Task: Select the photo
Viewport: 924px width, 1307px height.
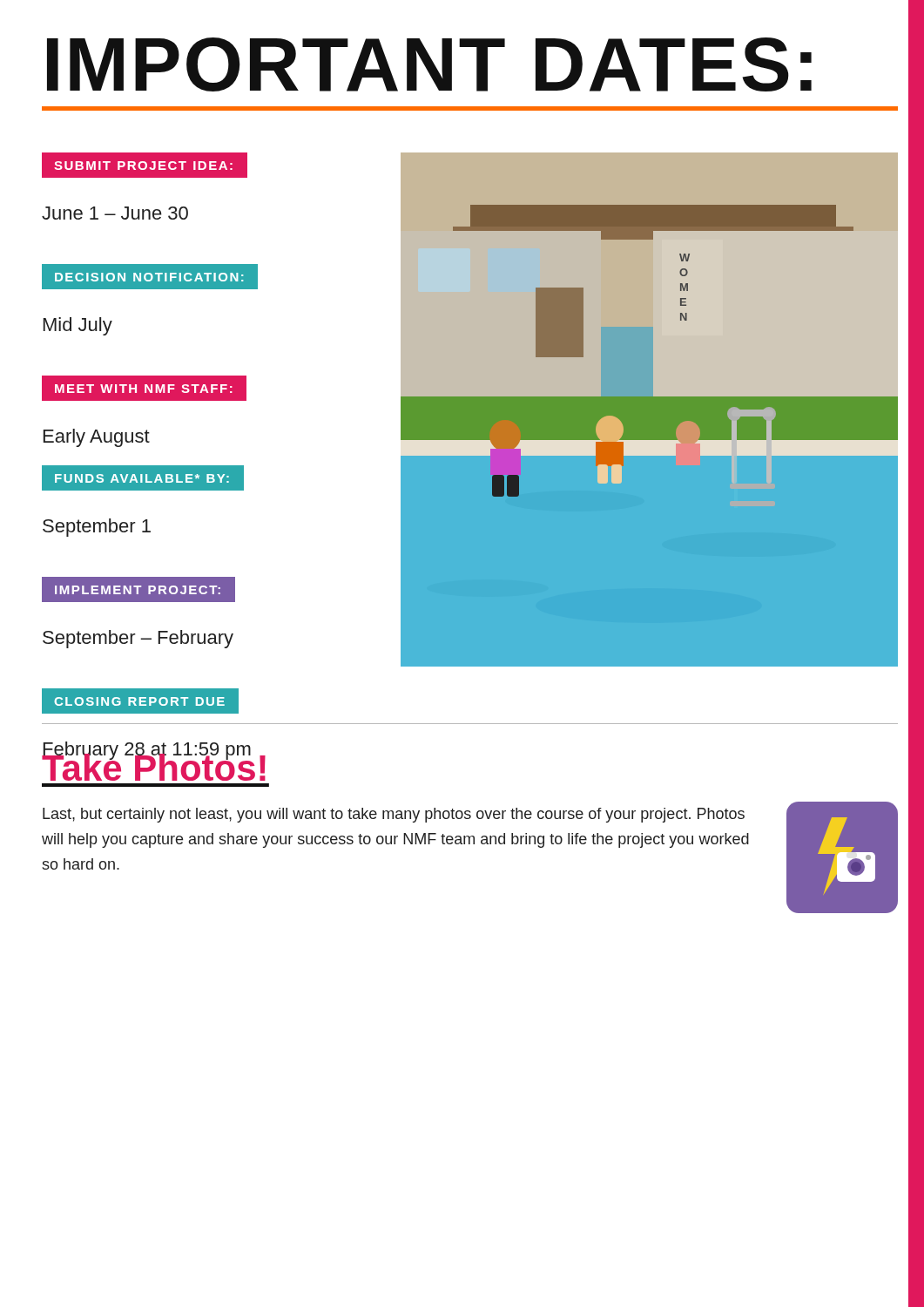Action: click(x=649, y=410)
